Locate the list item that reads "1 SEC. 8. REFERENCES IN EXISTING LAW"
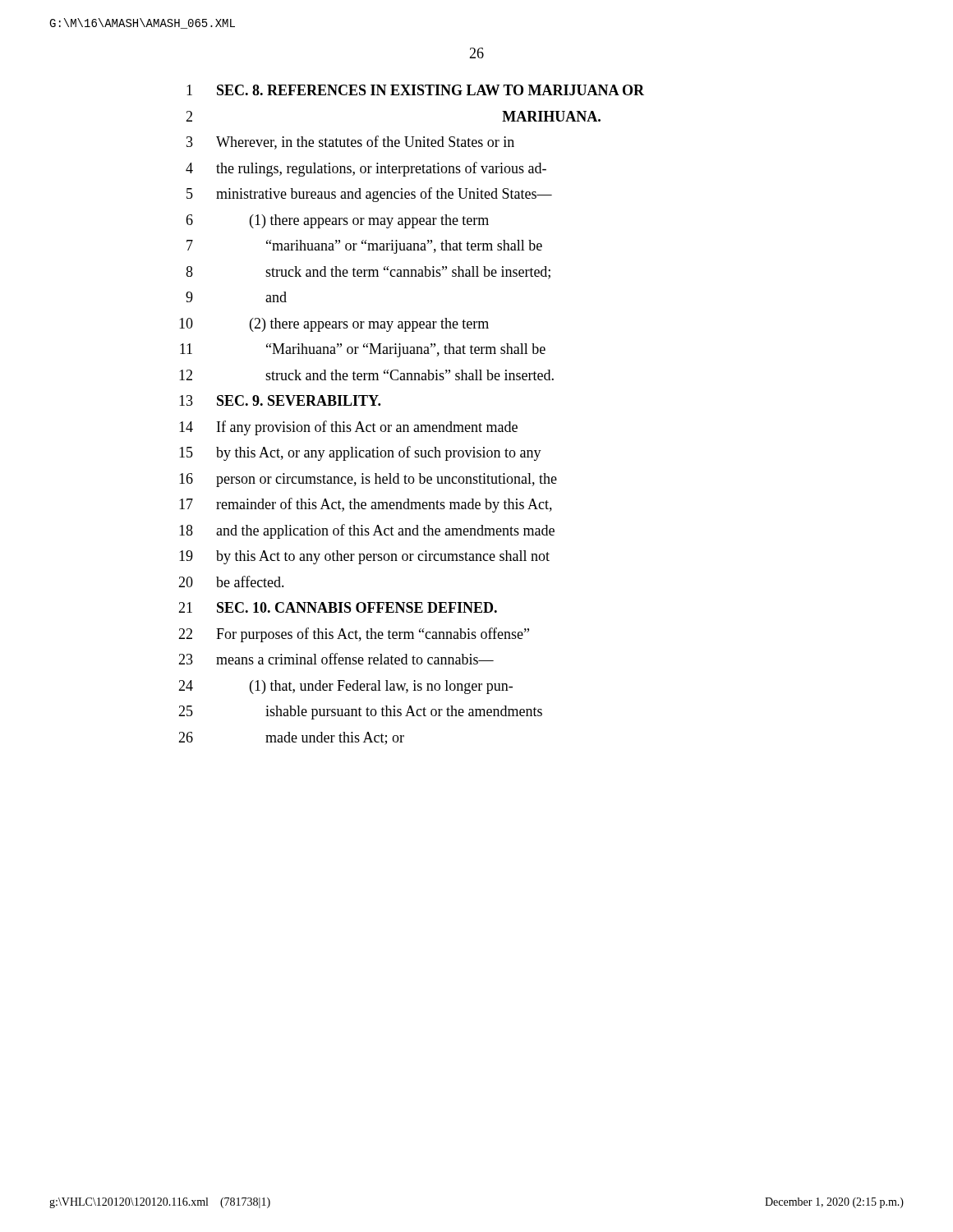Image resolution: width=953 pixels, height=1232 pixels. [x=518, y=91]
